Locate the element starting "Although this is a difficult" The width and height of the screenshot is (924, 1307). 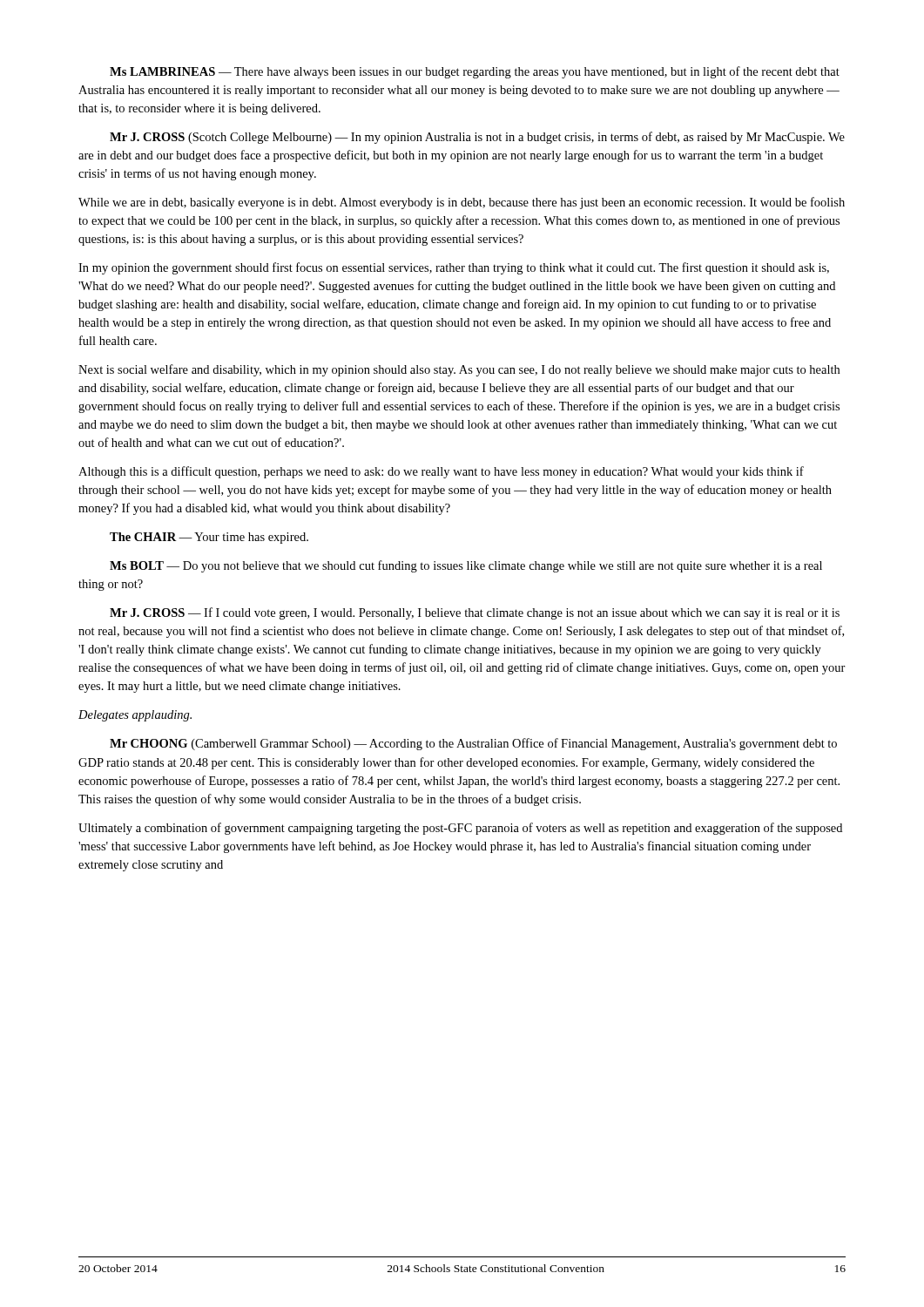(455, 490)
